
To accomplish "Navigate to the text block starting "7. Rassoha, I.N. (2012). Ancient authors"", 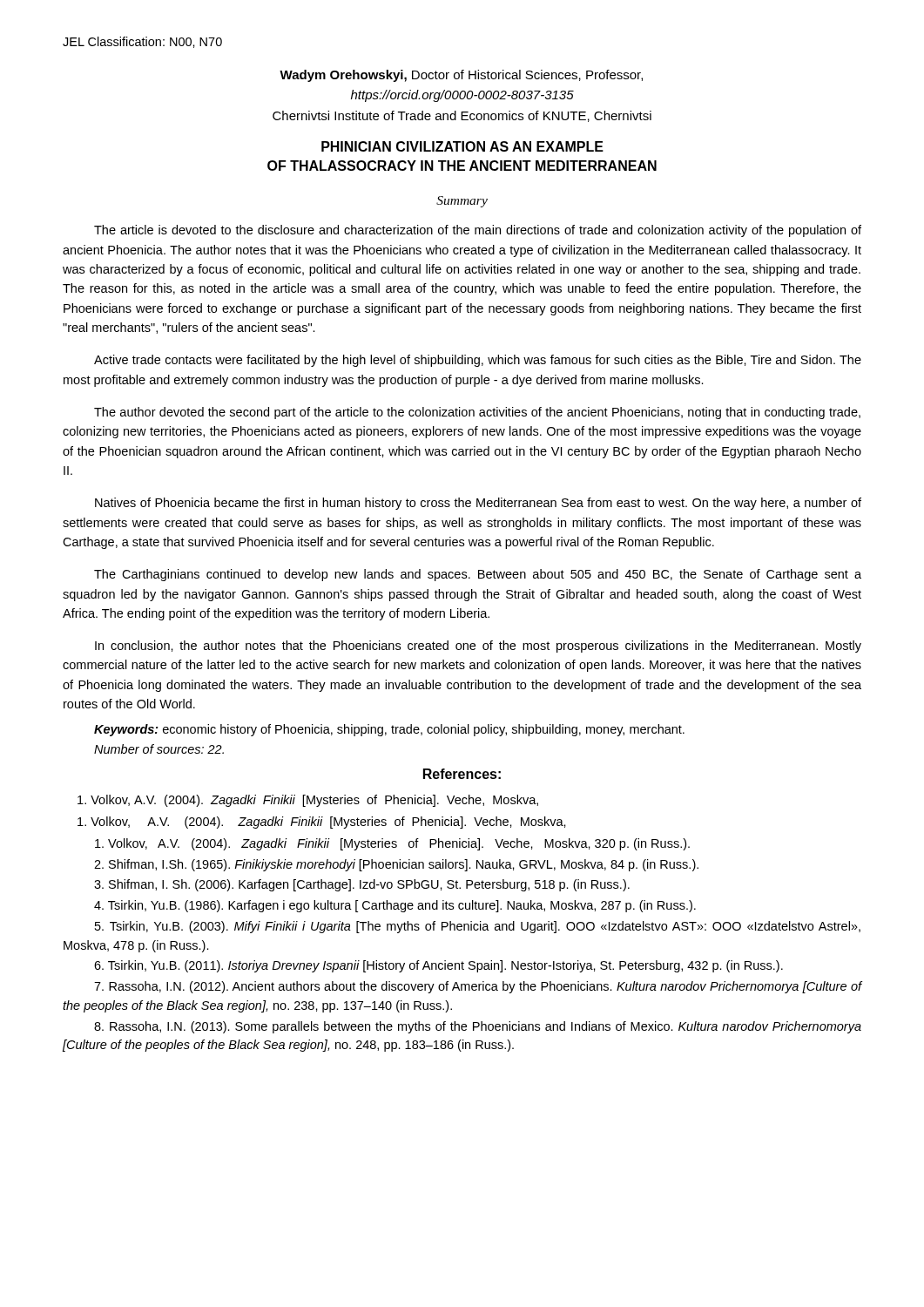I will pos(462,996).
